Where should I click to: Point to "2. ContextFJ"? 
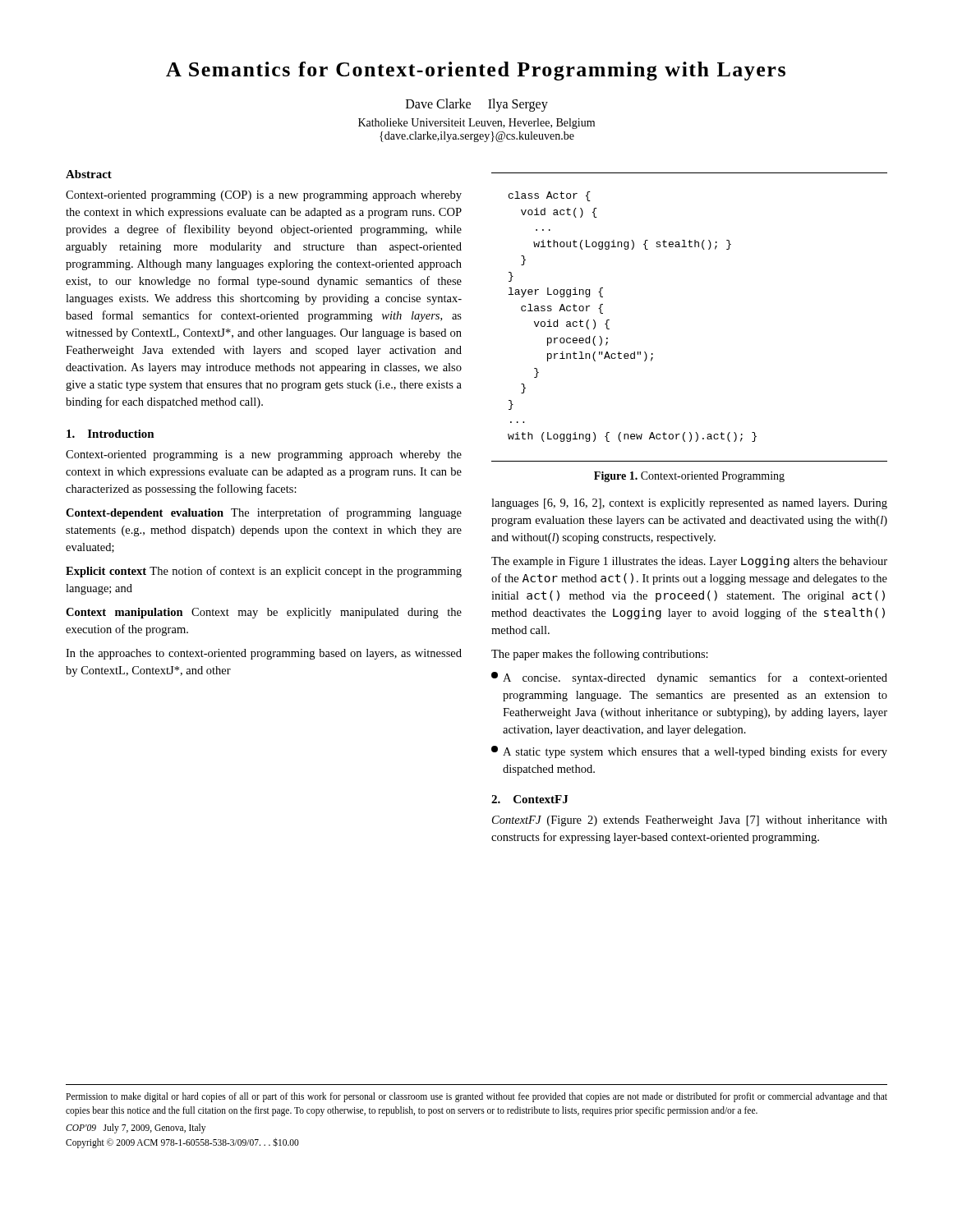click(x=530, y=799)
